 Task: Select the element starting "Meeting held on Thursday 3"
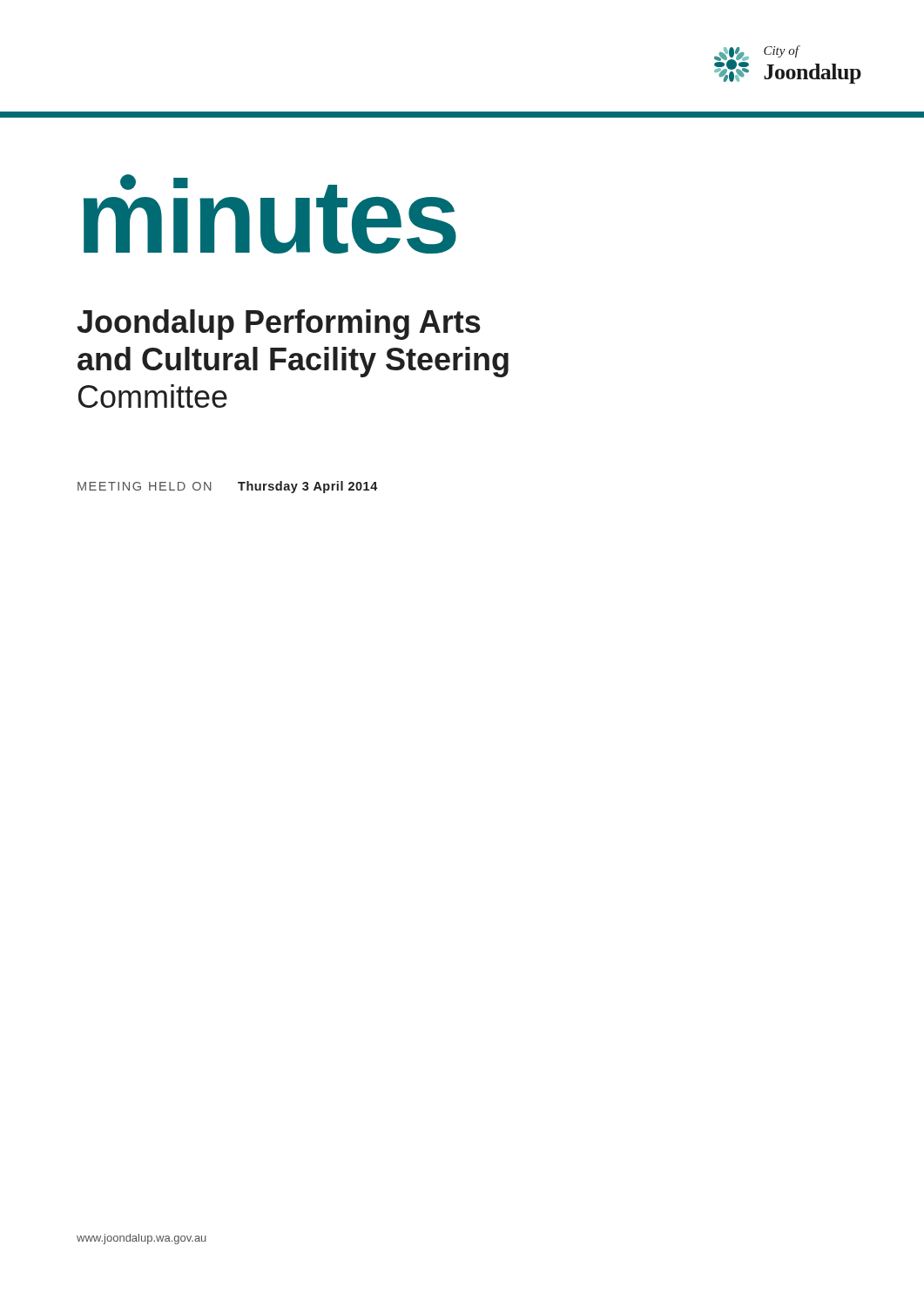[227, 486]
